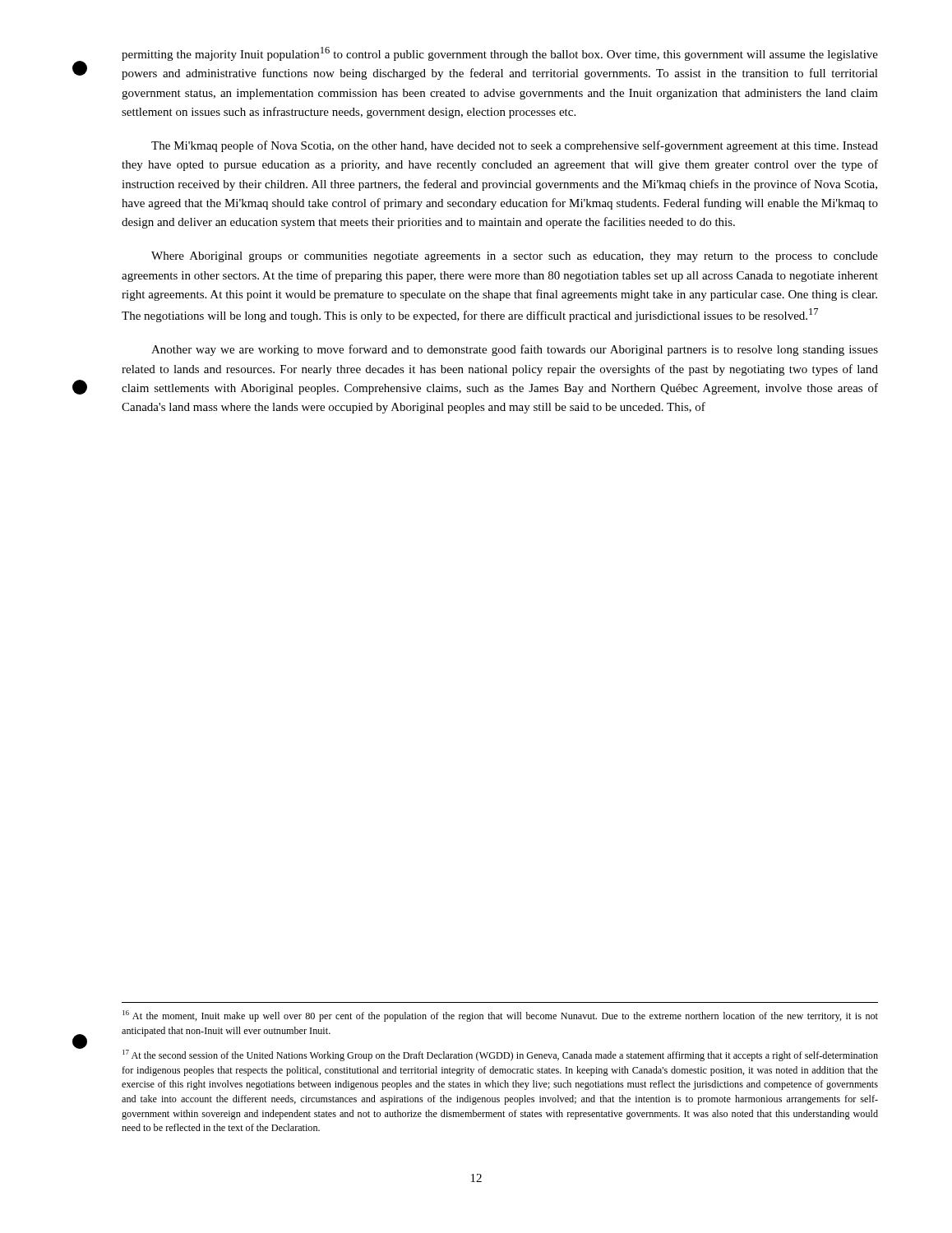Click on the element starting "Where Aboriginal groups or"

[500, 286]
